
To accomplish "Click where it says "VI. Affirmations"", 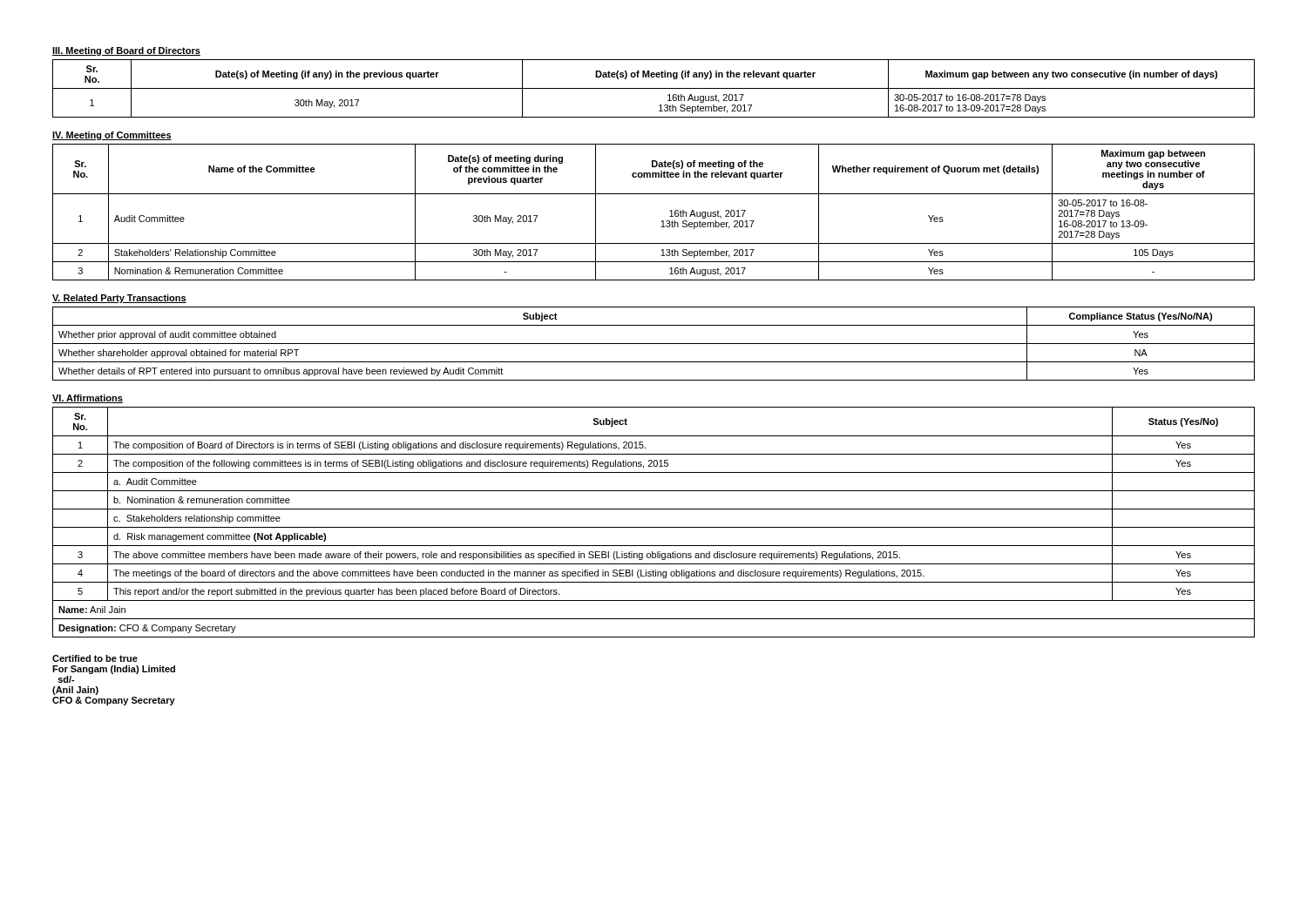I will click(x=88, y=398).
